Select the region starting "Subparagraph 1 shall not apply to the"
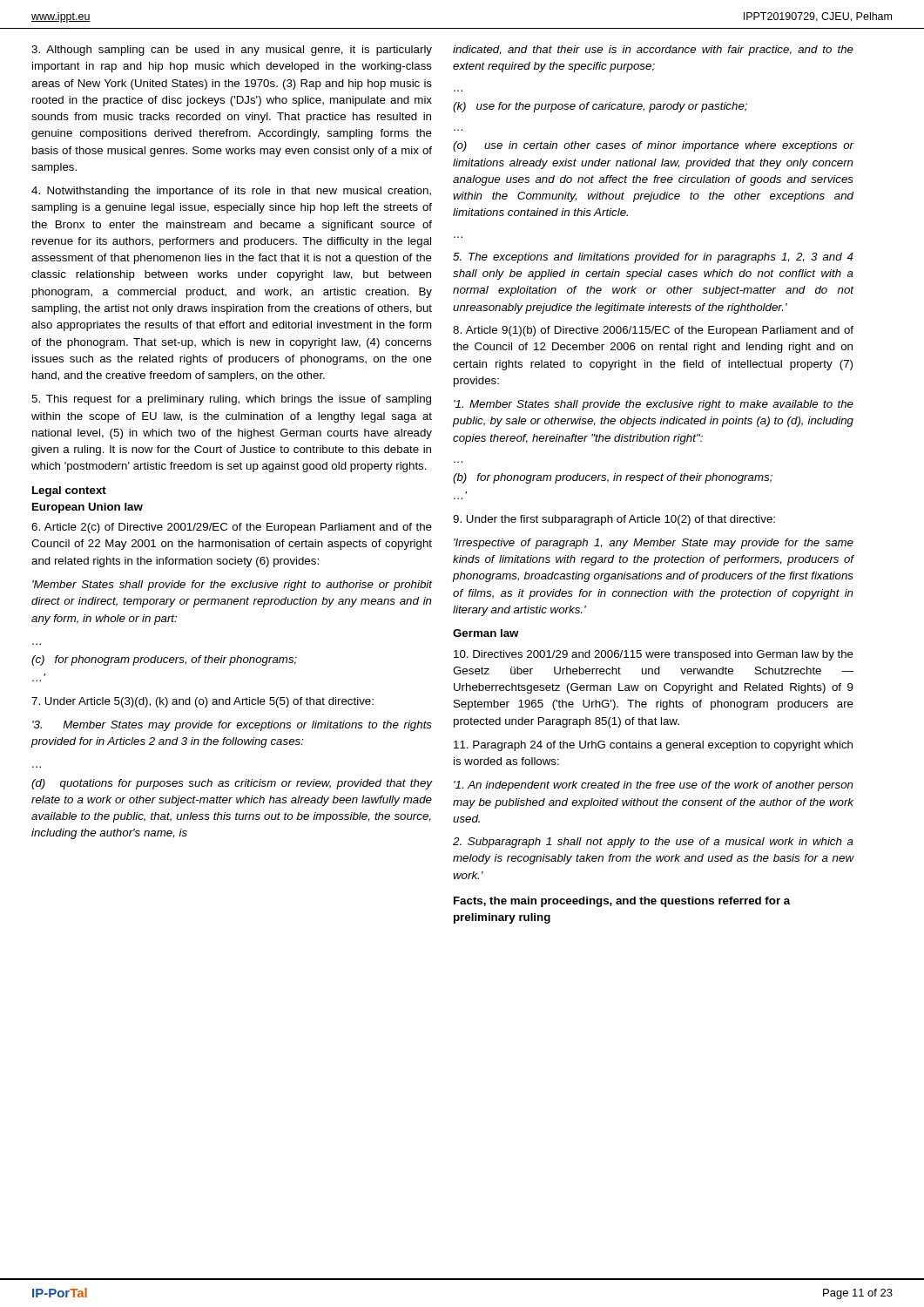The height and width of the screenshot is (1307, 924). pyautogui.click(x=653, y=858)
